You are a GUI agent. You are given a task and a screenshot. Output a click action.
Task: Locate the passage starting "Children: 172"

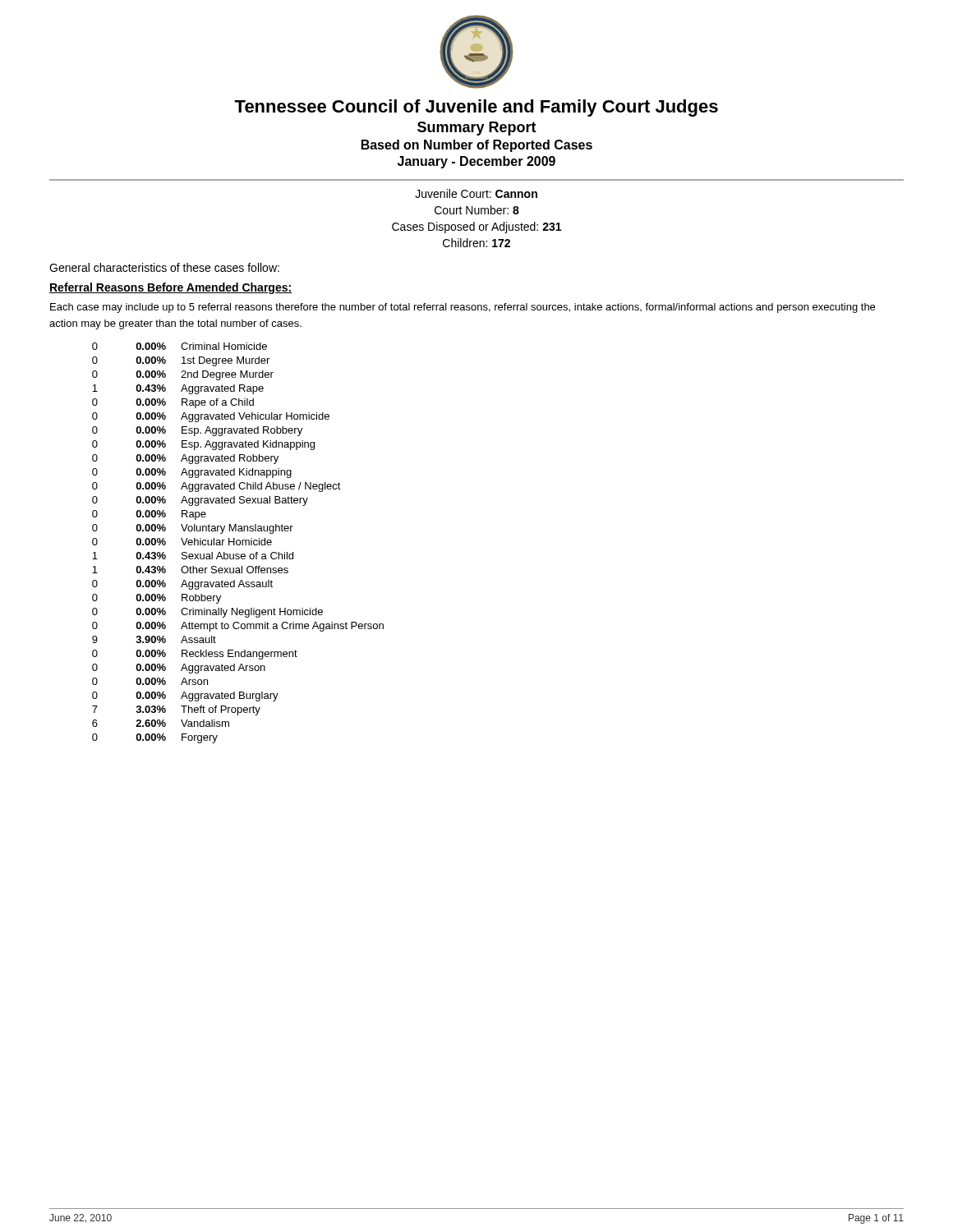tap(476, 243)
